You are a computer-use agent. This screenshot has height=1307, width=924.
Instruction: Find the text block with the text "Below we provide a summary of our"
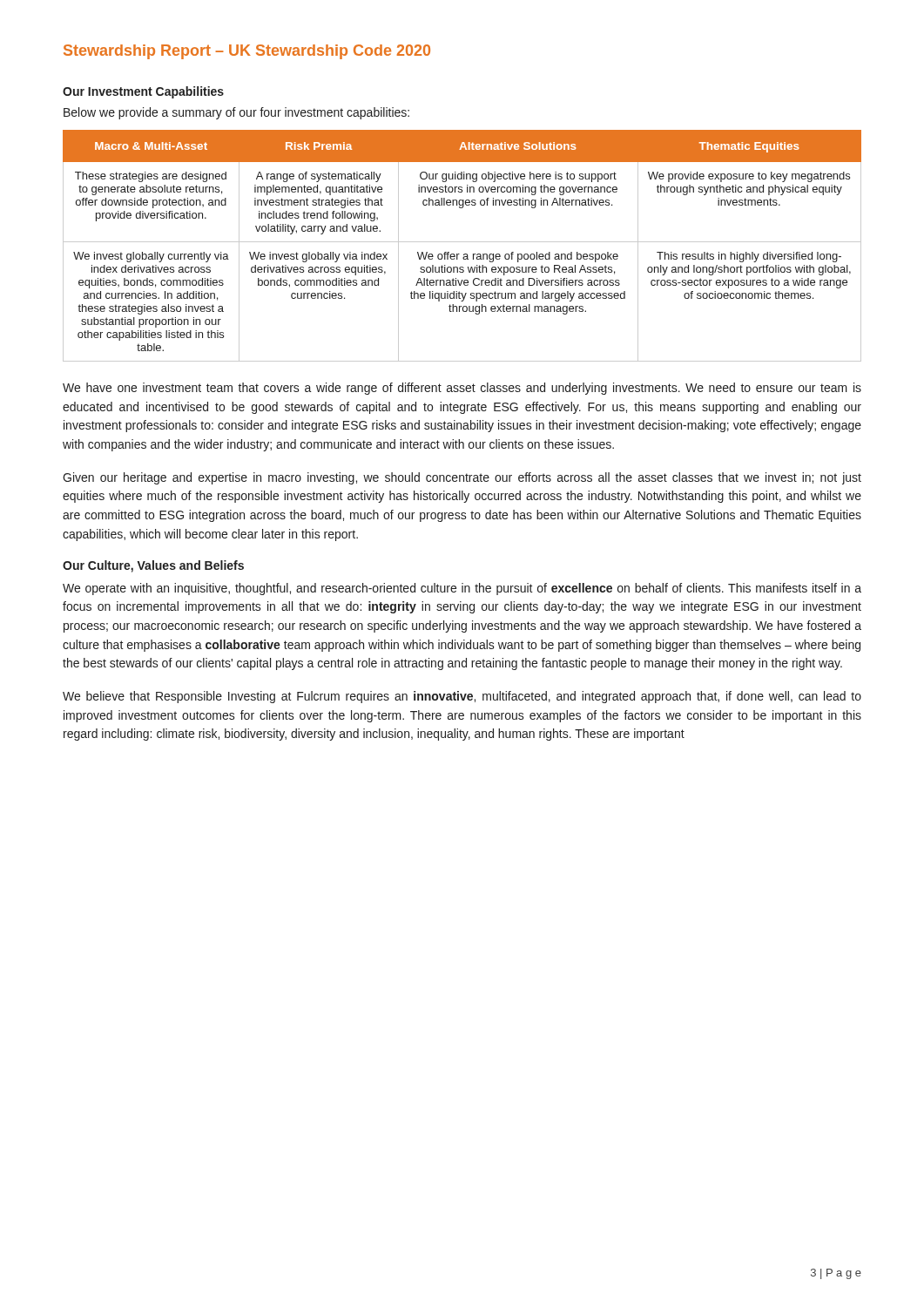click(237, 112)
